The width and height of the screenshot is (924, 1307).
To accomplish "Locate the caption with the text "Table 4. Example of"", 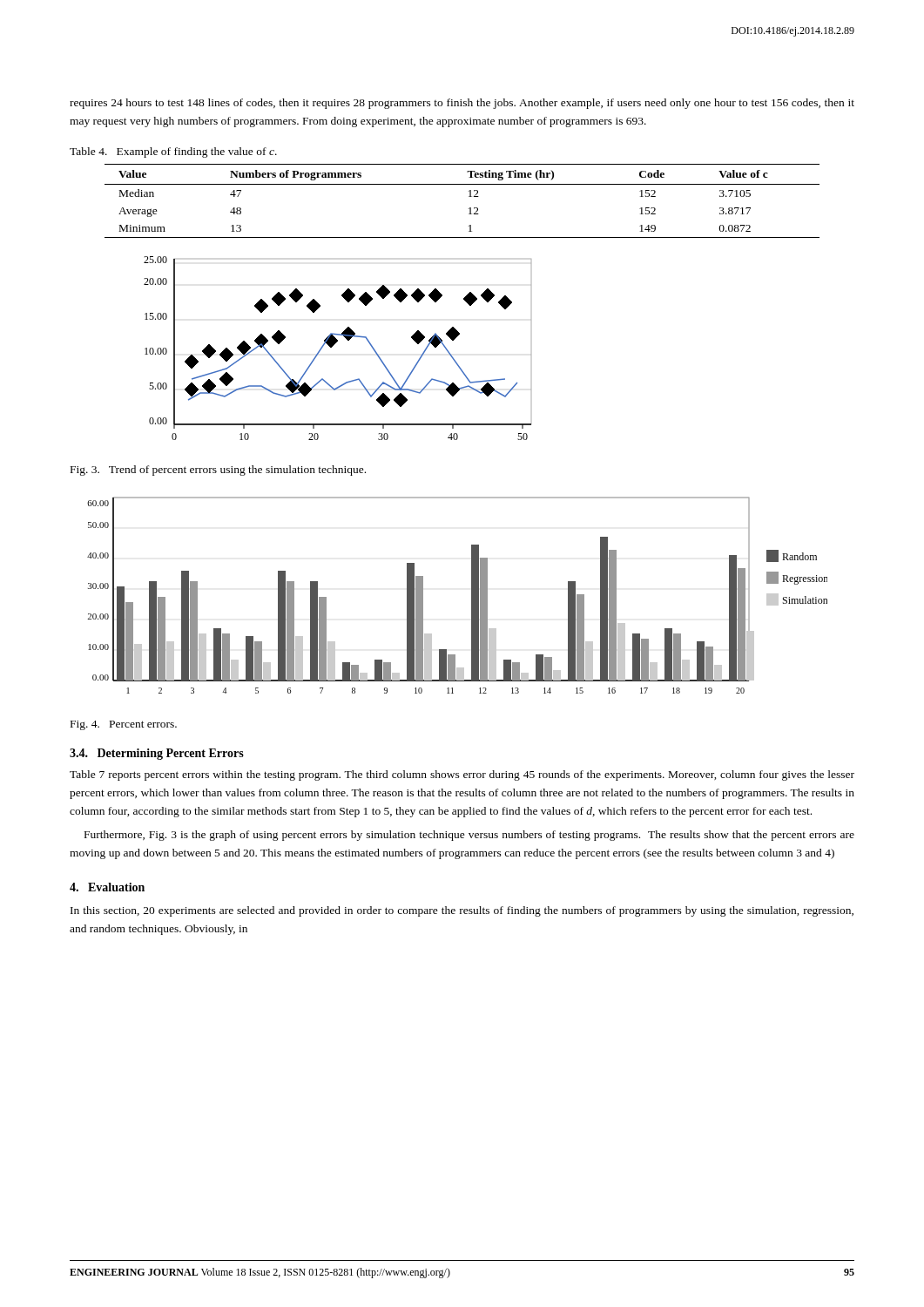I will click(173, 151).
